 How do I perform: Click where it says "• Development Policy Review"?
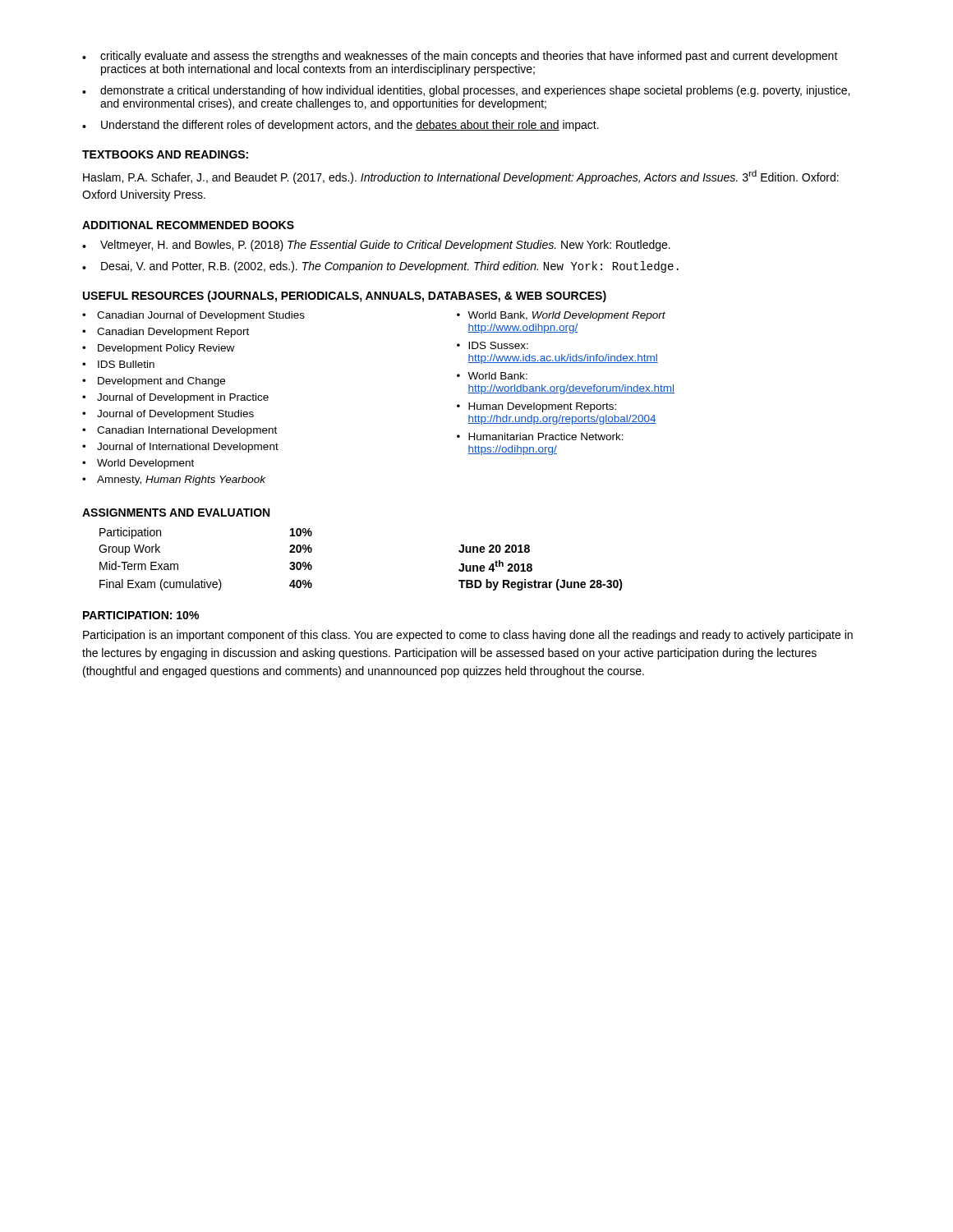coord(158,348)
